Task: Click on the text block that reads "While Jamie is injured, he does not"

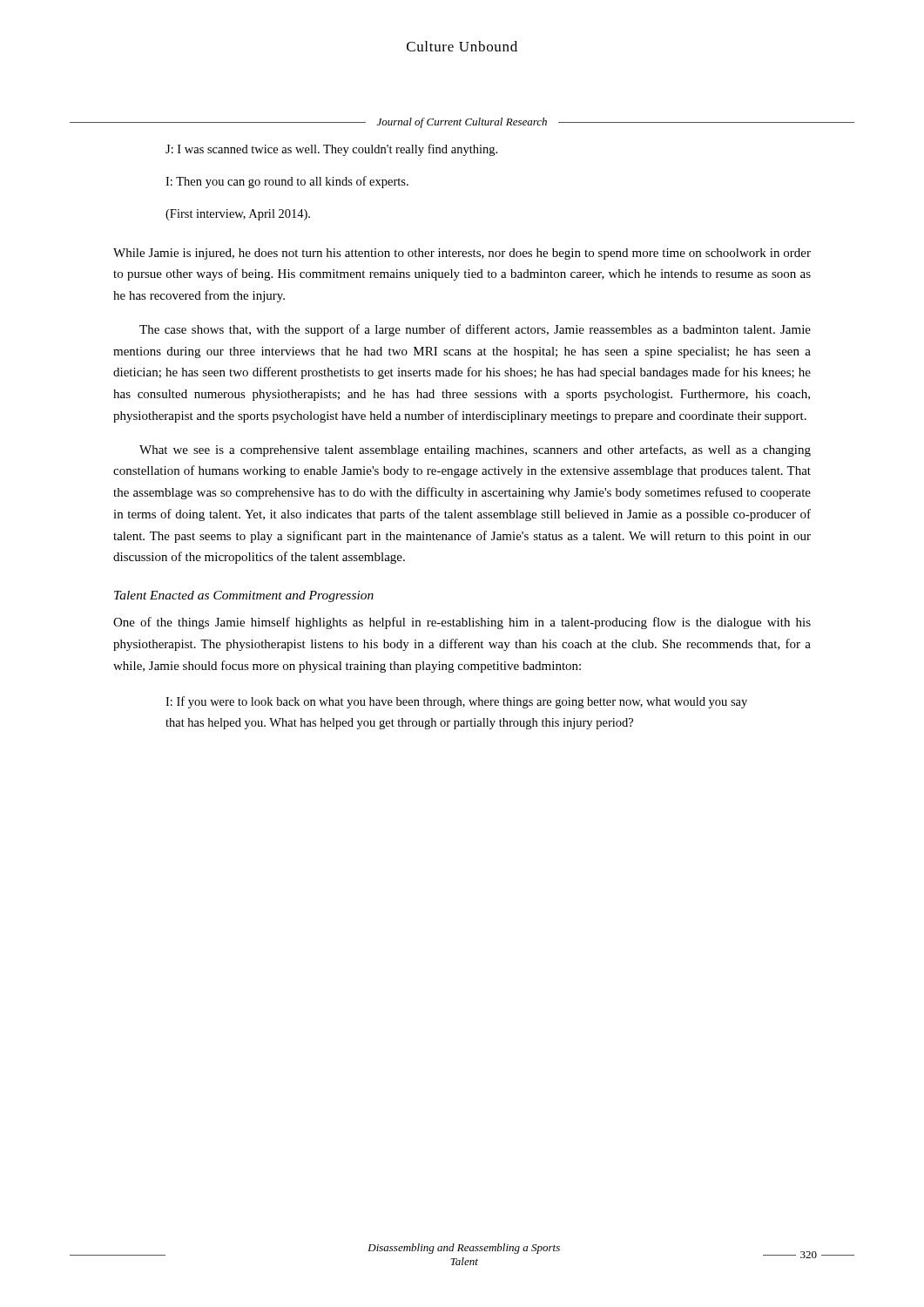Action: (462, 274)
